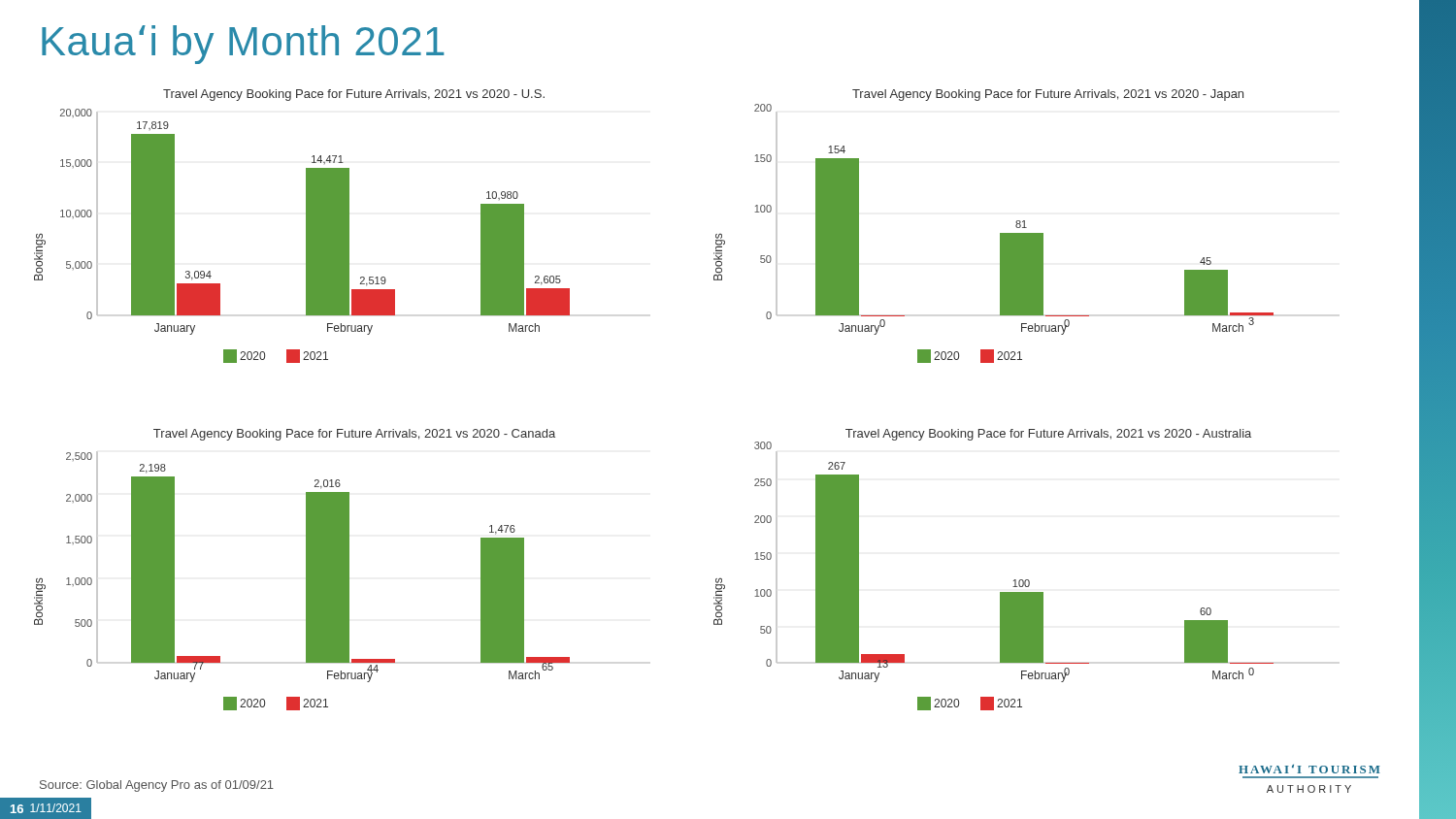Click on the title that reads "Kauaʻi by Month 2021"

(243, 41)
